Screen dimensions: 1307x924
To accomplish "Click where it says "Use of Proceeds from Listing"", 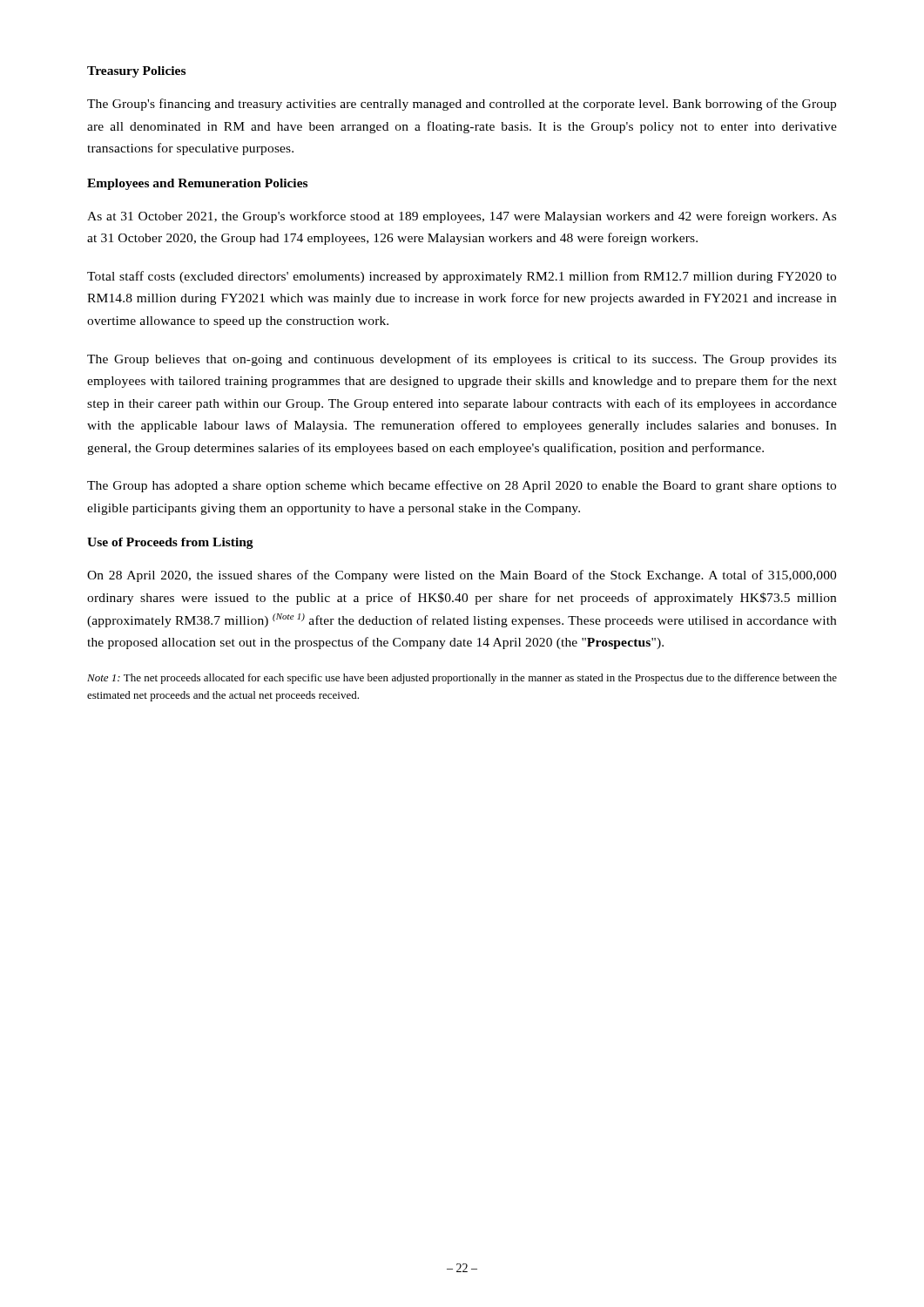I will (170, 542).
